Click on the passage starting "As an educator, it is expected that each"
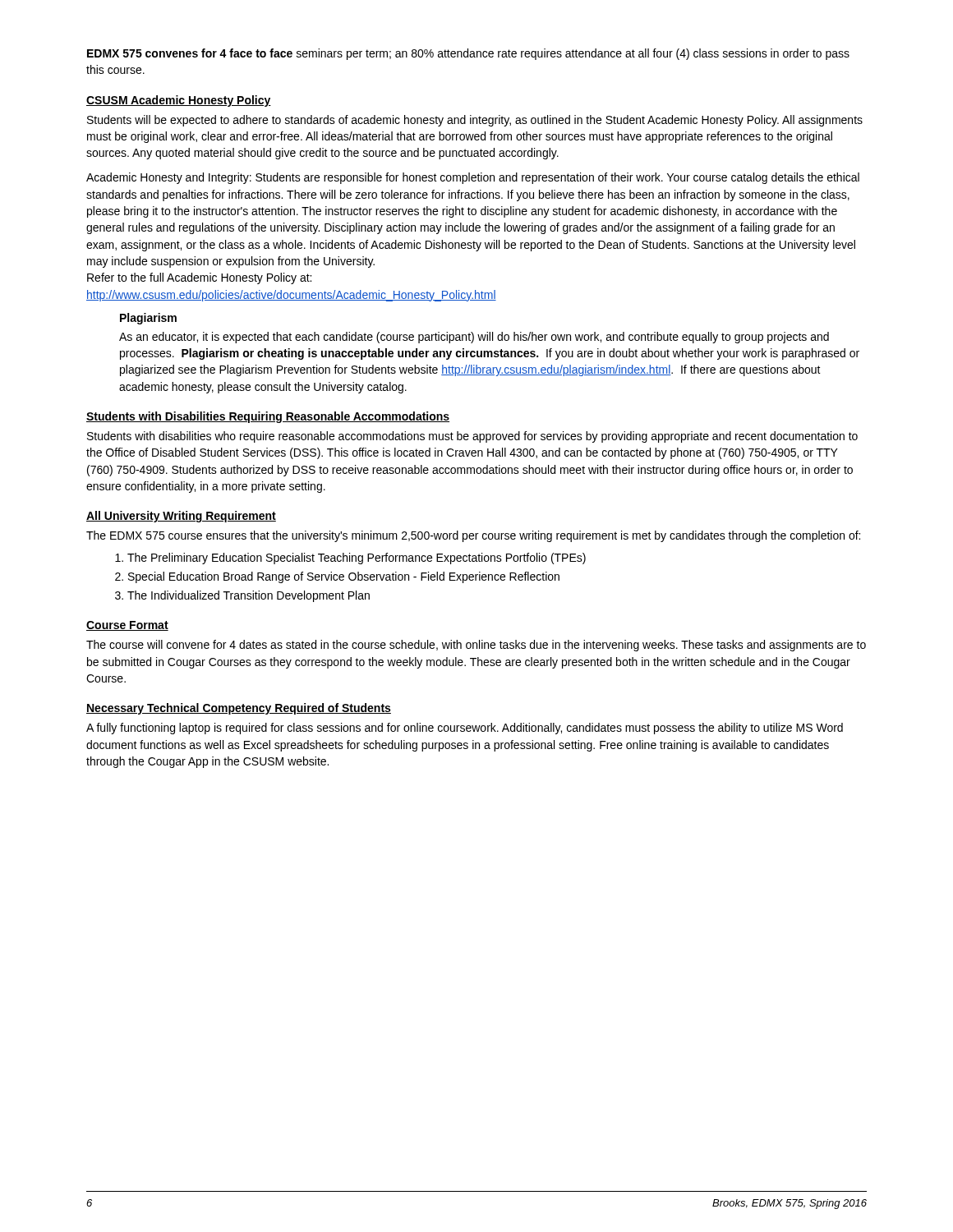The width and height of the screenshot is (953, 1232). (489, 362)
